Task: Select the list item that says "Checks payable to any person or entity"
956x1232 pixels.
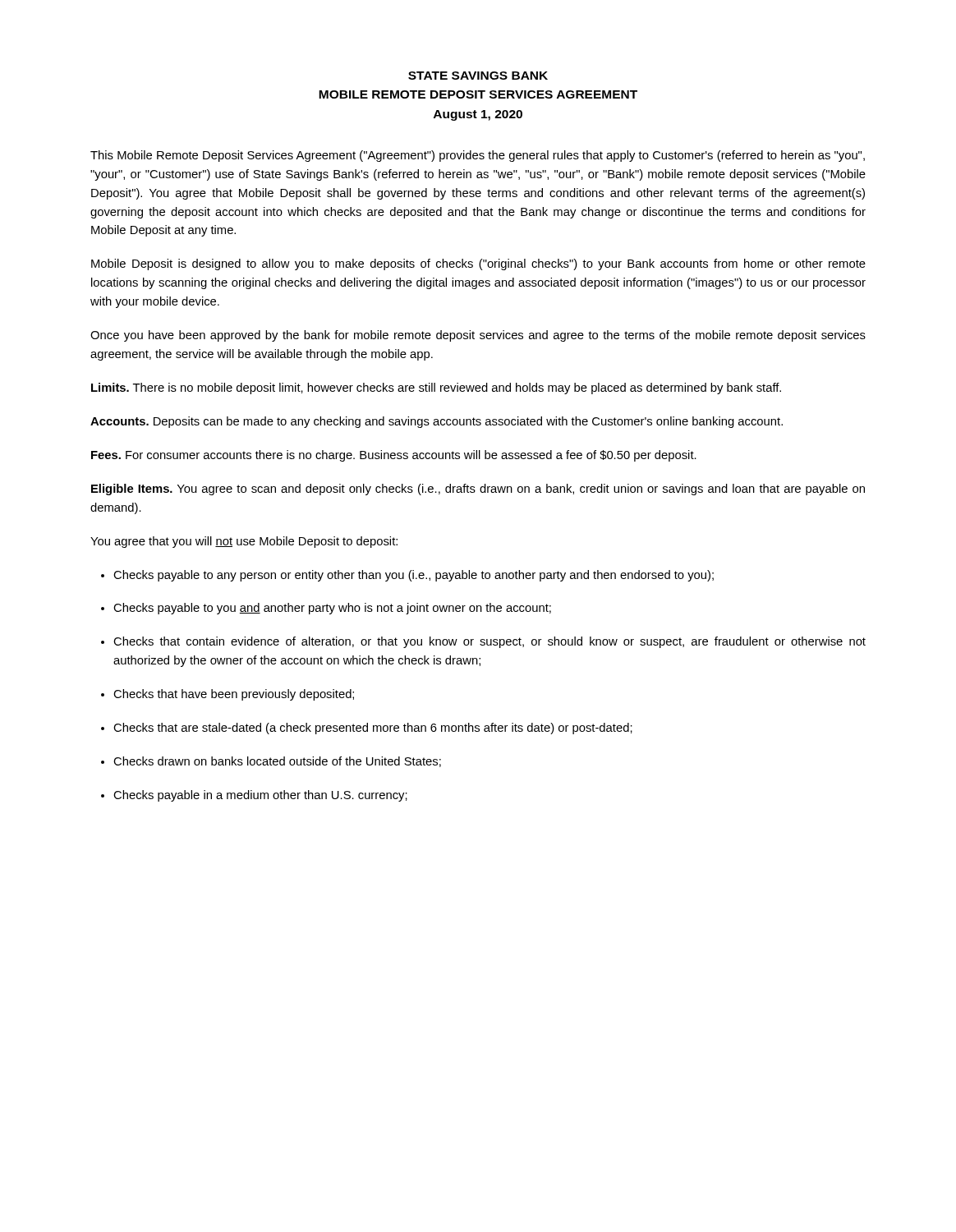Action: pos(478,575)
